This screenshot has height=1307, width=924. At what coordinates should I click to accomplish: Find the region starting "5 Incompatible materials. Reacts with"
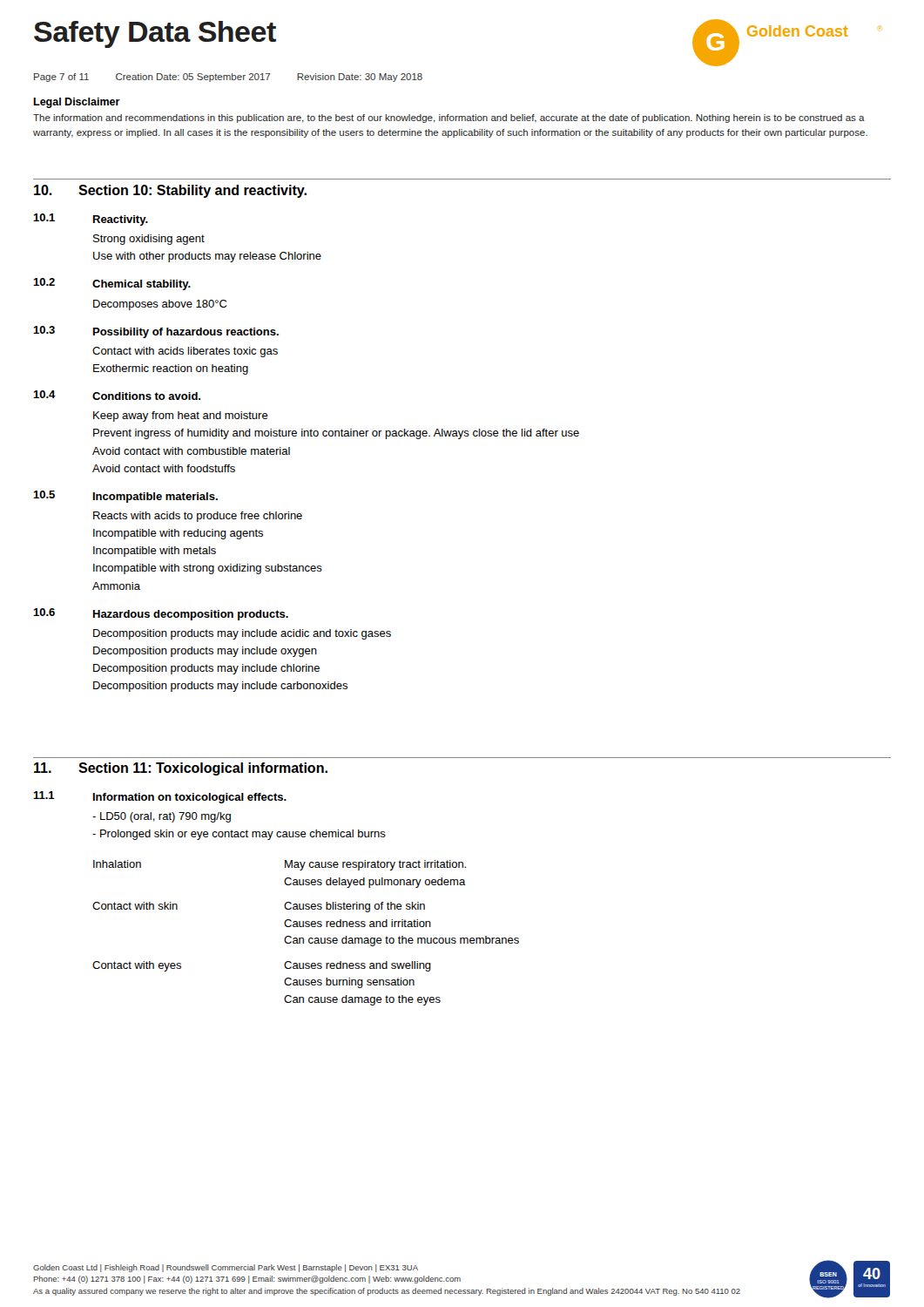pyautogui.click(x=125, y=497)
